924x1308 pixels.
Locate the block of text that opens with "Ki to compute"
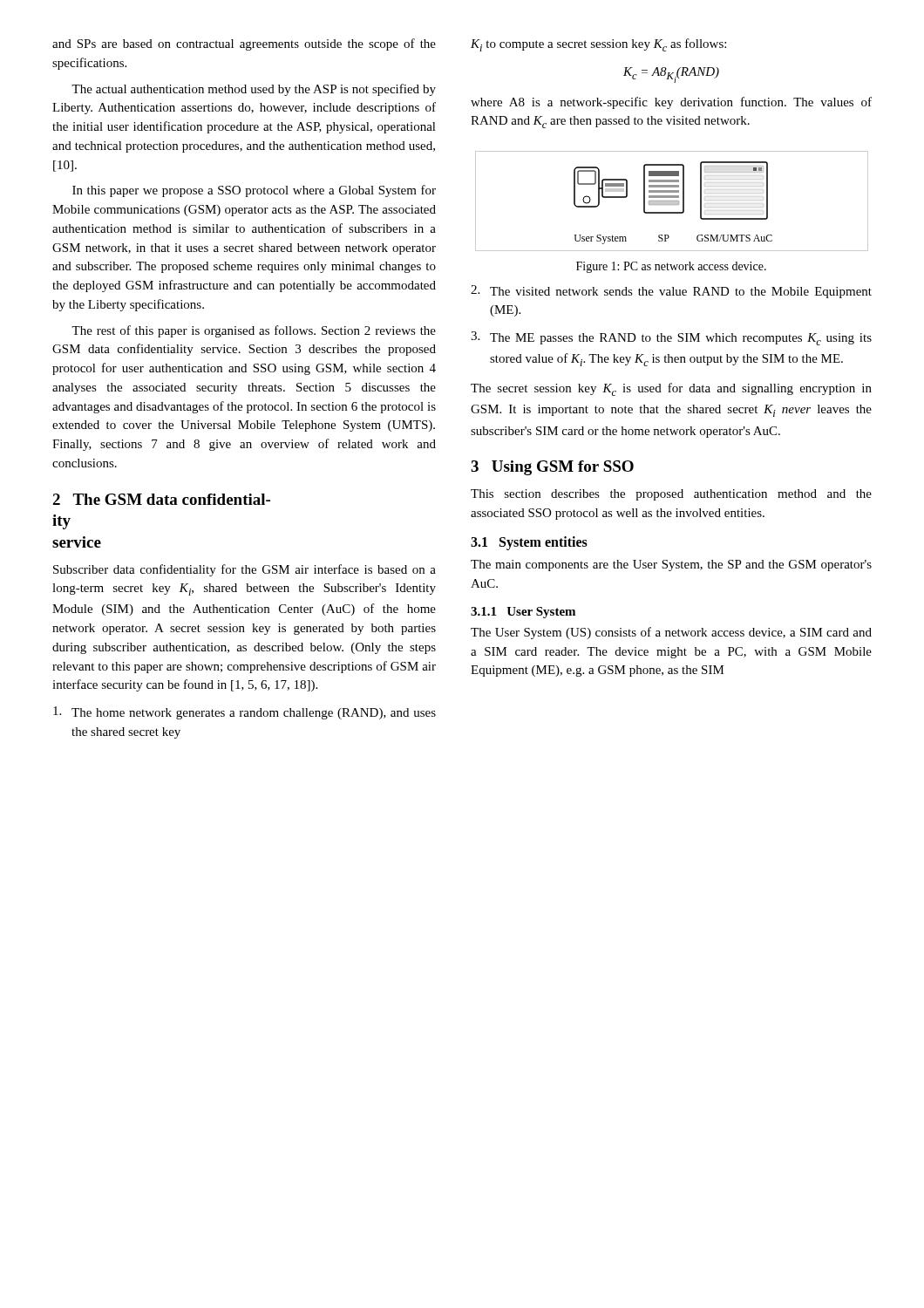pyautogui.click(x=671, y=45)
